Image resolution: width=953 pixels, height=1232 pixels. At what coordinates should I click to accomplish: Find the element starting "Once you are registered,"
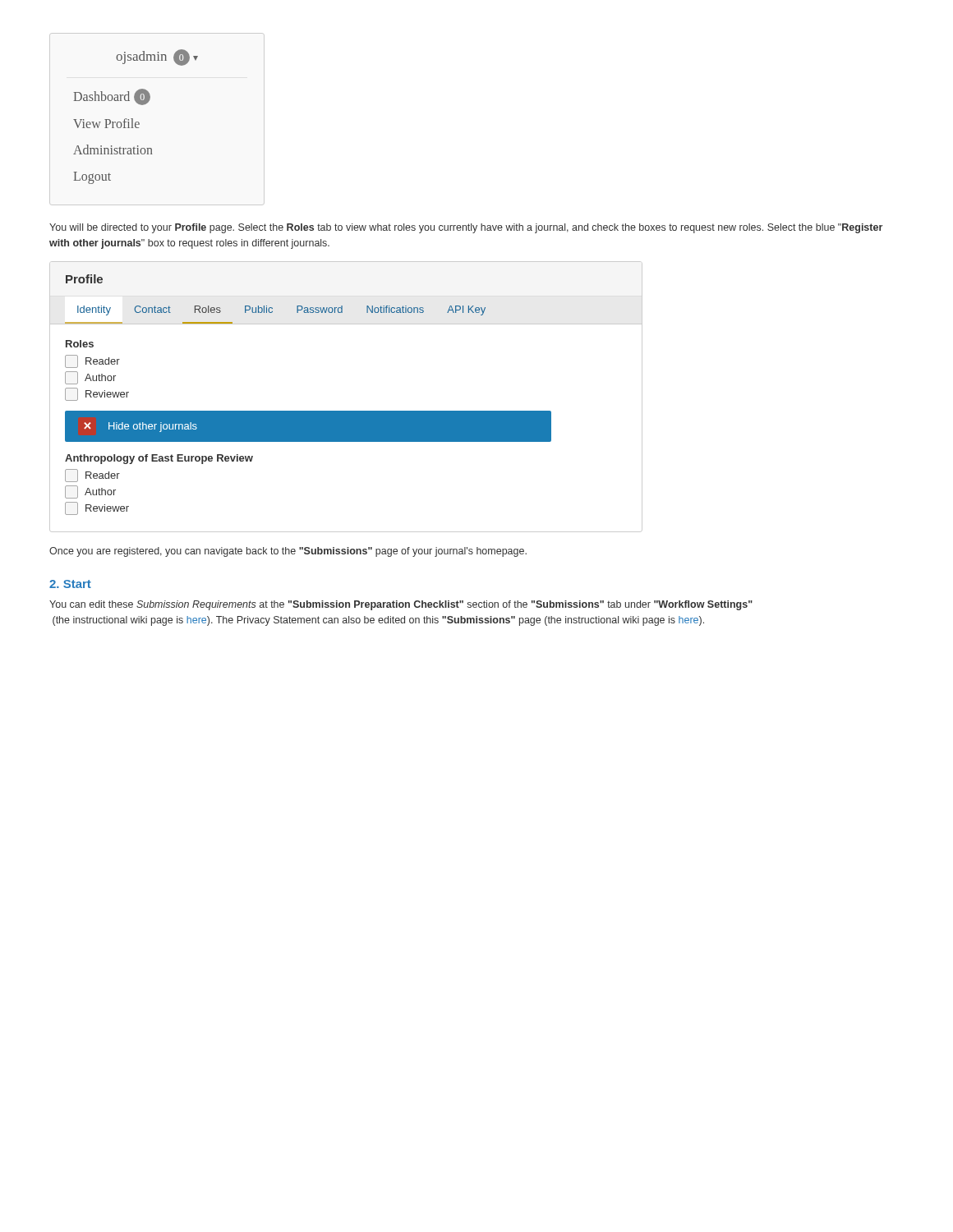(x=288, y=551)
